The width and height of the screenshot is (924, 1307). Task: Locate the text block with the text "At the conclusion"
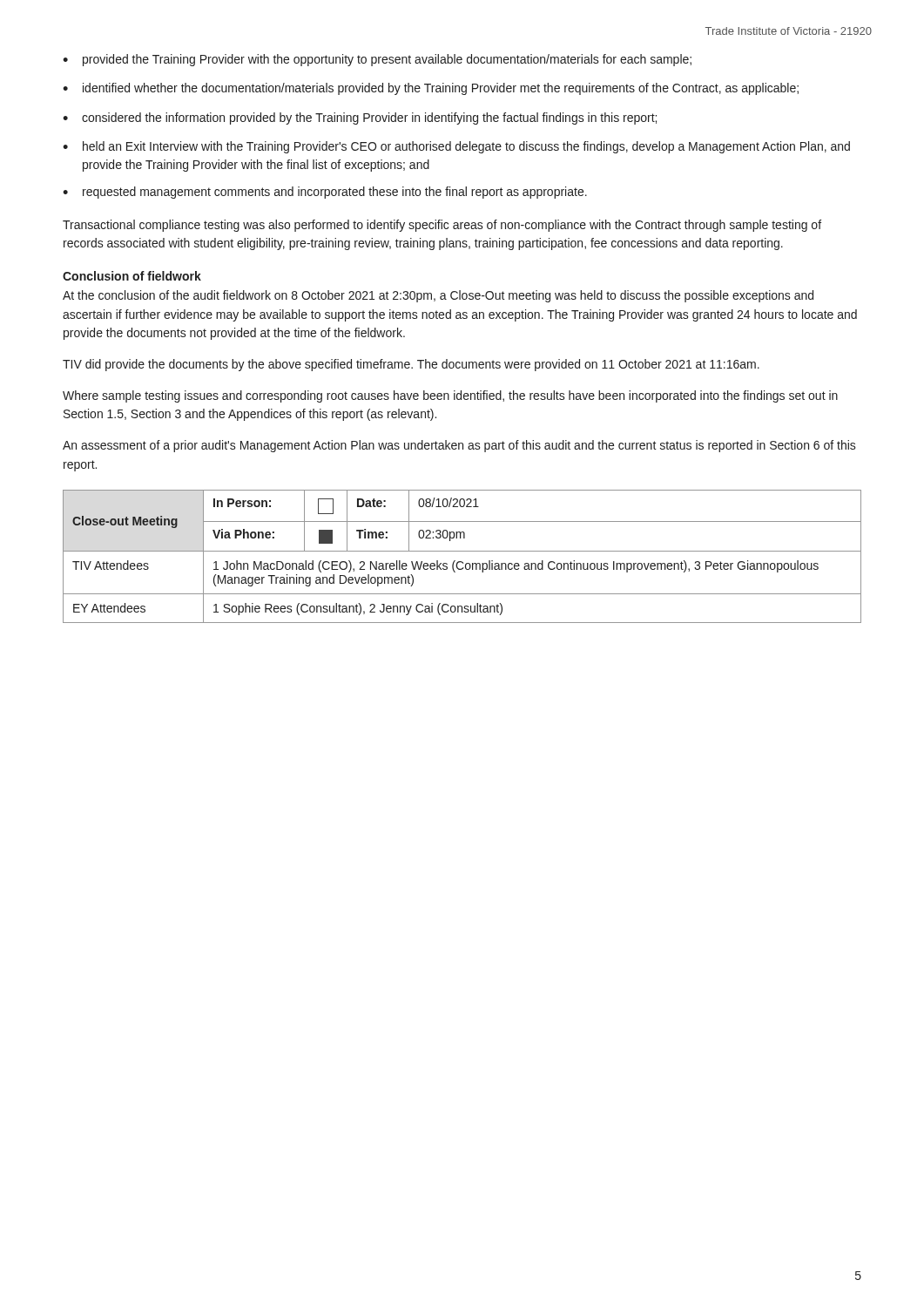[460, 314]
